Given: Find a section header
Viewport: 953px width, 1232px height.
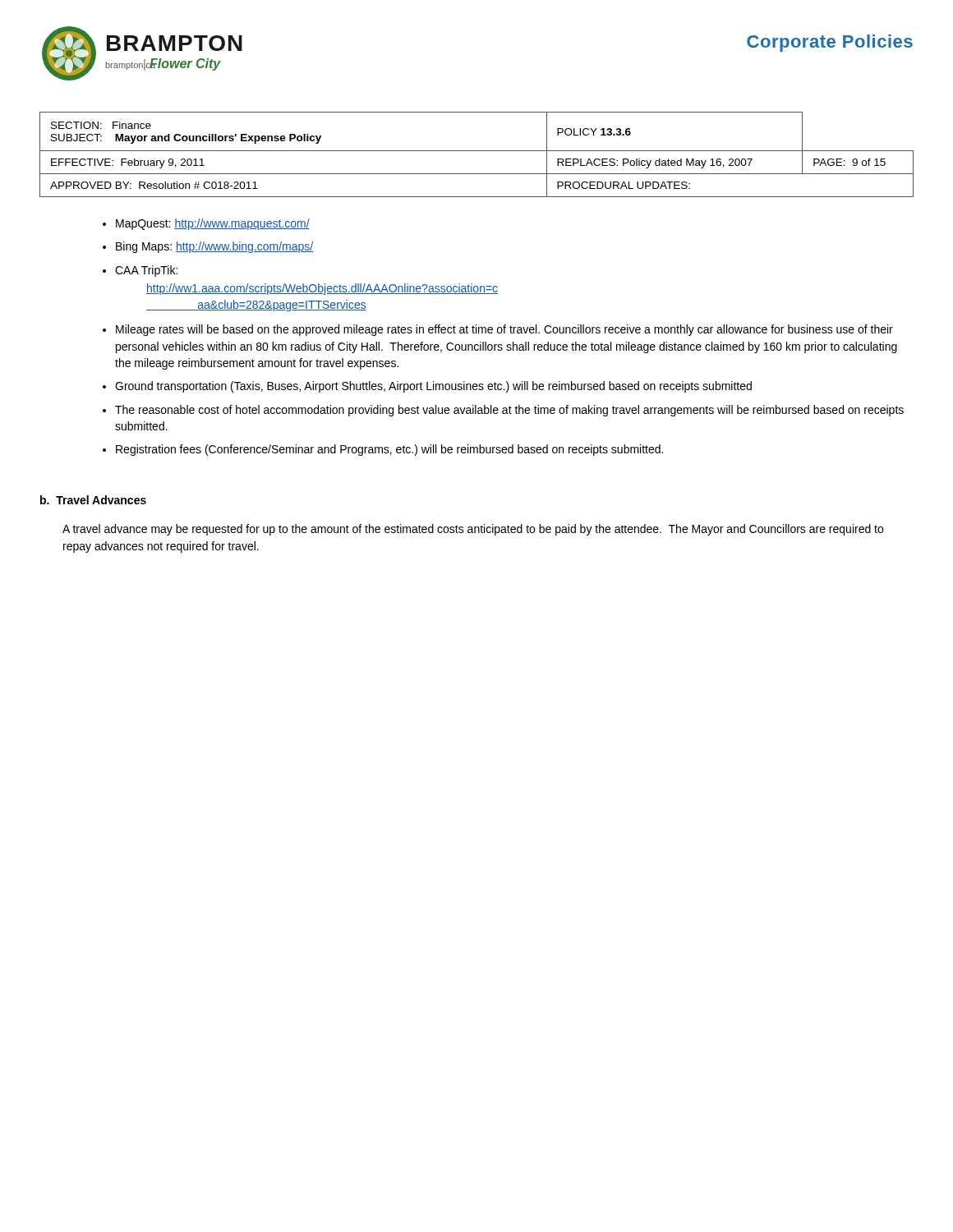Looking at the screenshot, I should click(93, 500).
